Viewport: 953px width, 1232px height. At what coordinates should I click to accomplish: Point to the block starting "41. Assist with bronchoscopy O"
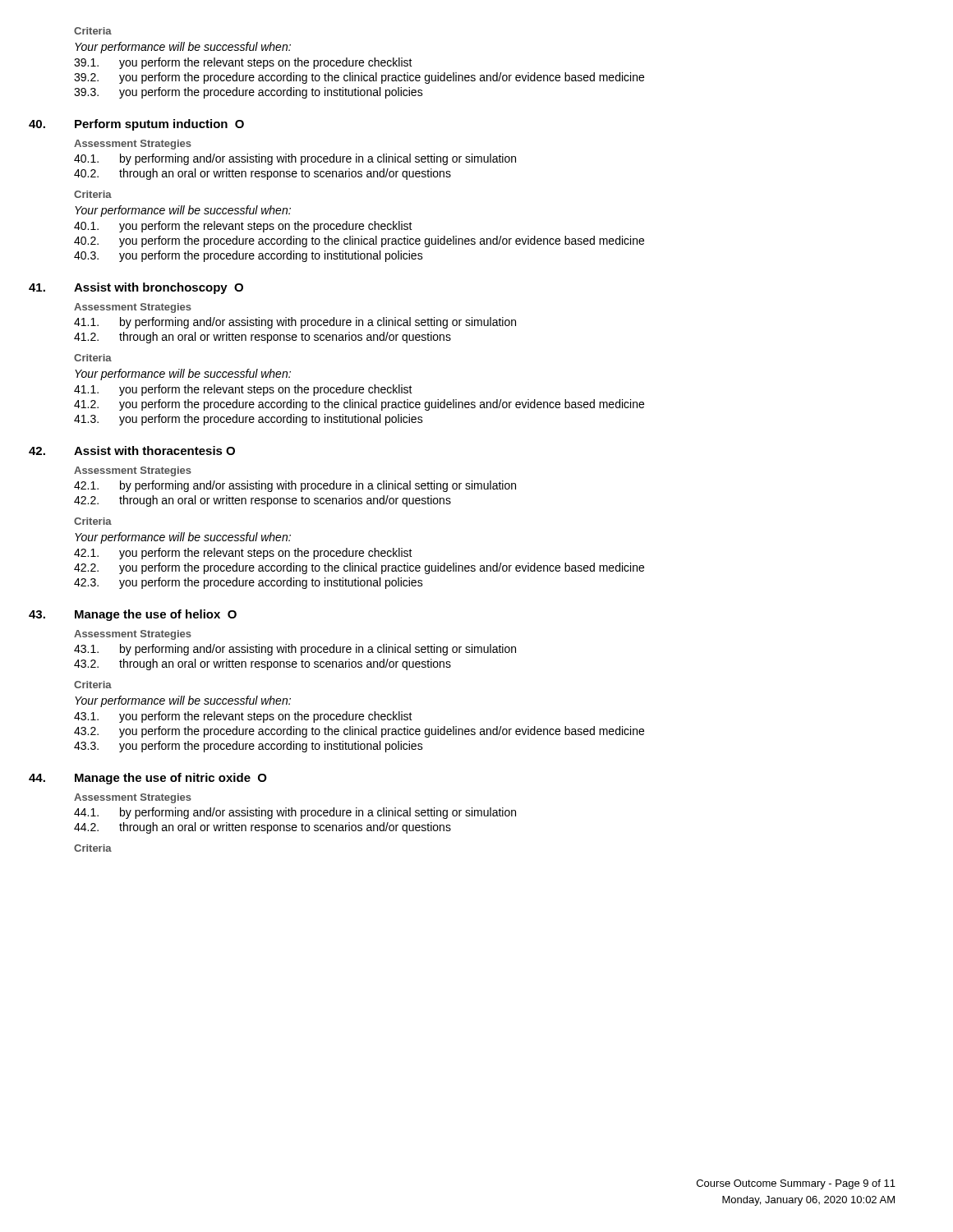[159, 287]
